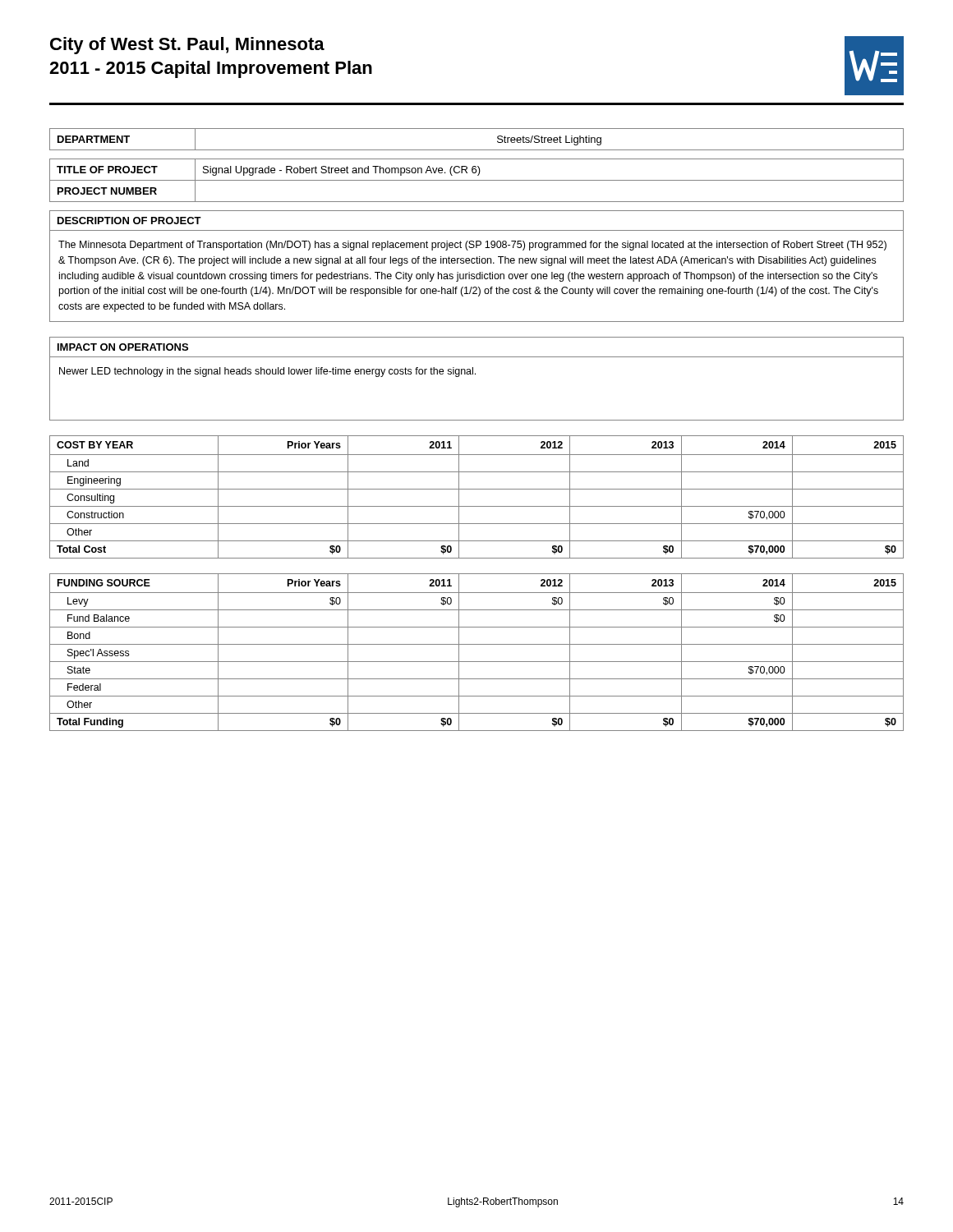Click on the table containing "Total Cost"
The image size is (953, 1232).
pyautogui.click(x=476, y=497)
